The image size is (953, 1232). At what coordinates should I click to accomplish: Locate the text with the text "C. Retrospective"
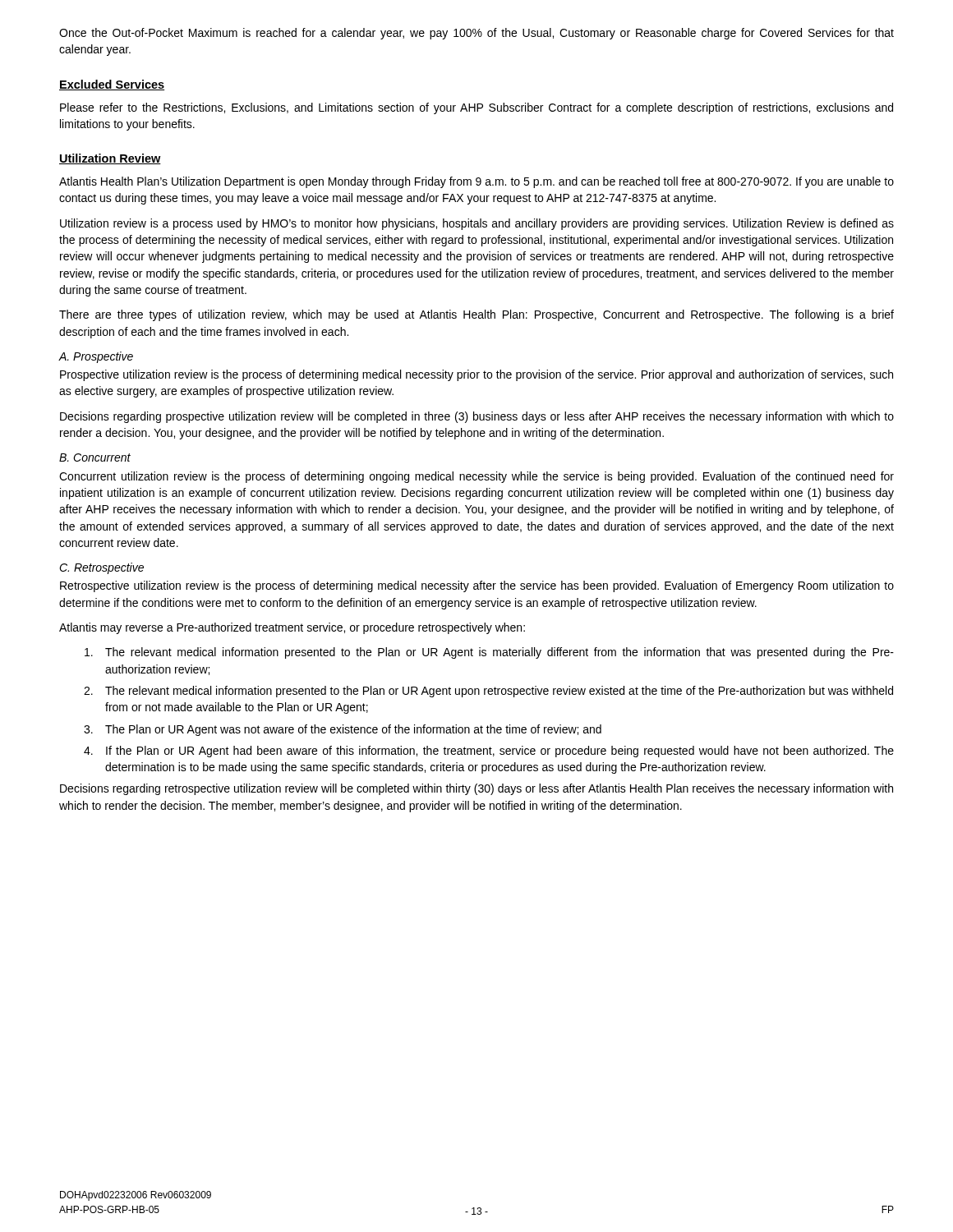coord(101,568)
